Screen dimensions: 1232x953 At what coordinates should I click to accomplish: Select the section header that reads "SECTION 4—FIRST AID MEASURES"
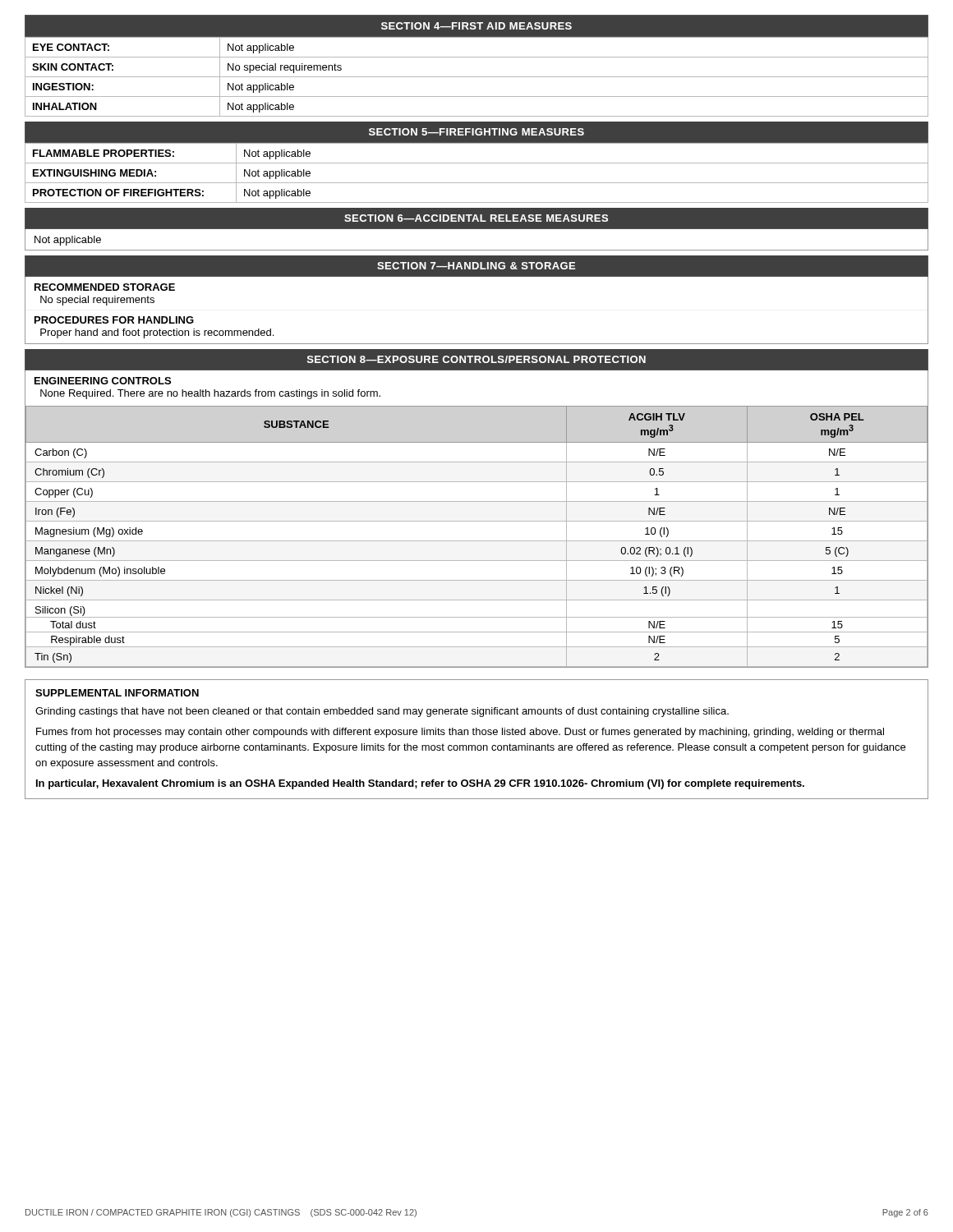click(476, 26)
